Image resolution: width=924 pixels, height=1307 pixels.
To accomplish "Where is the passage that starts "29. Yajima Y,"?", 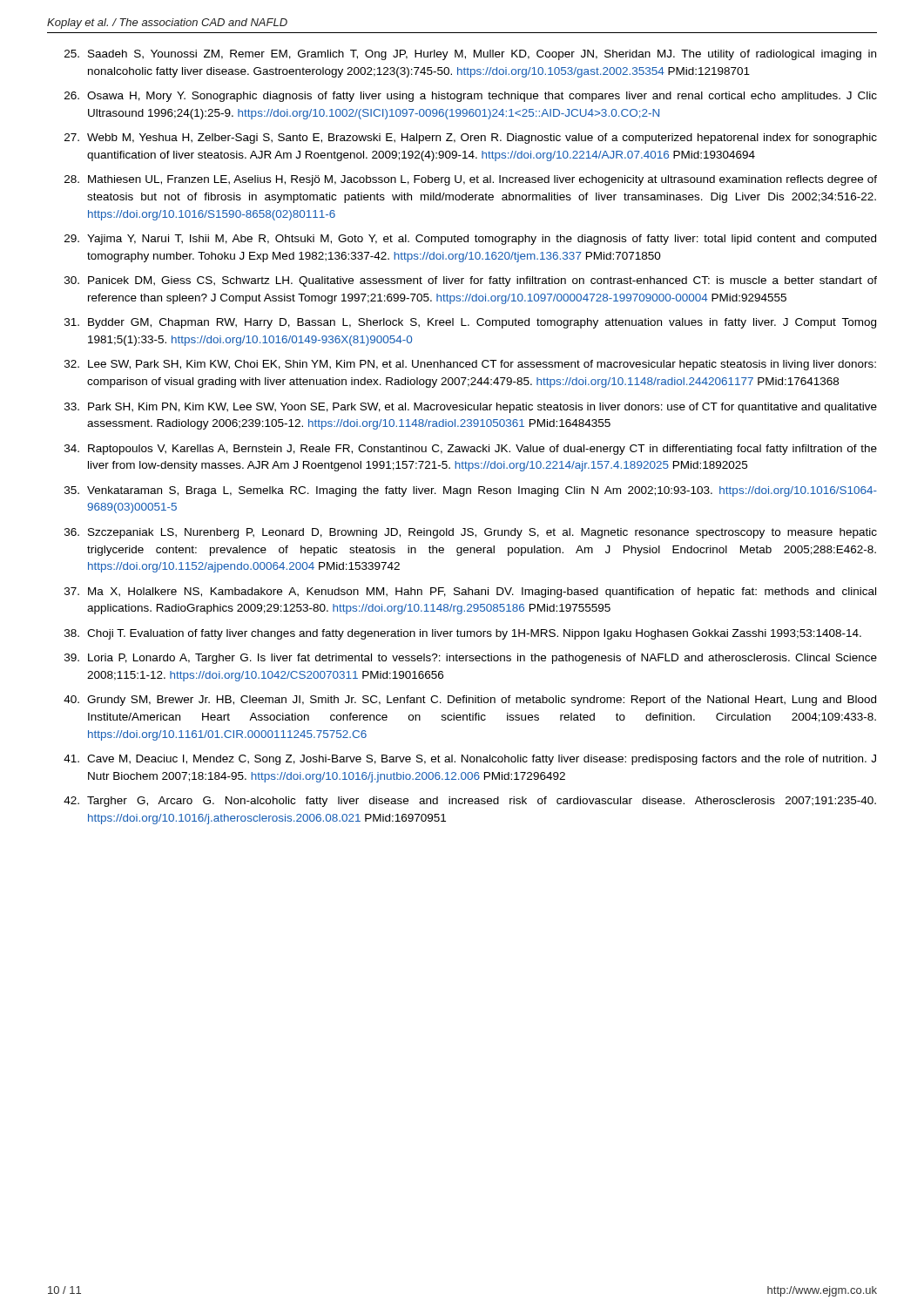I will [x=462, y=247].
